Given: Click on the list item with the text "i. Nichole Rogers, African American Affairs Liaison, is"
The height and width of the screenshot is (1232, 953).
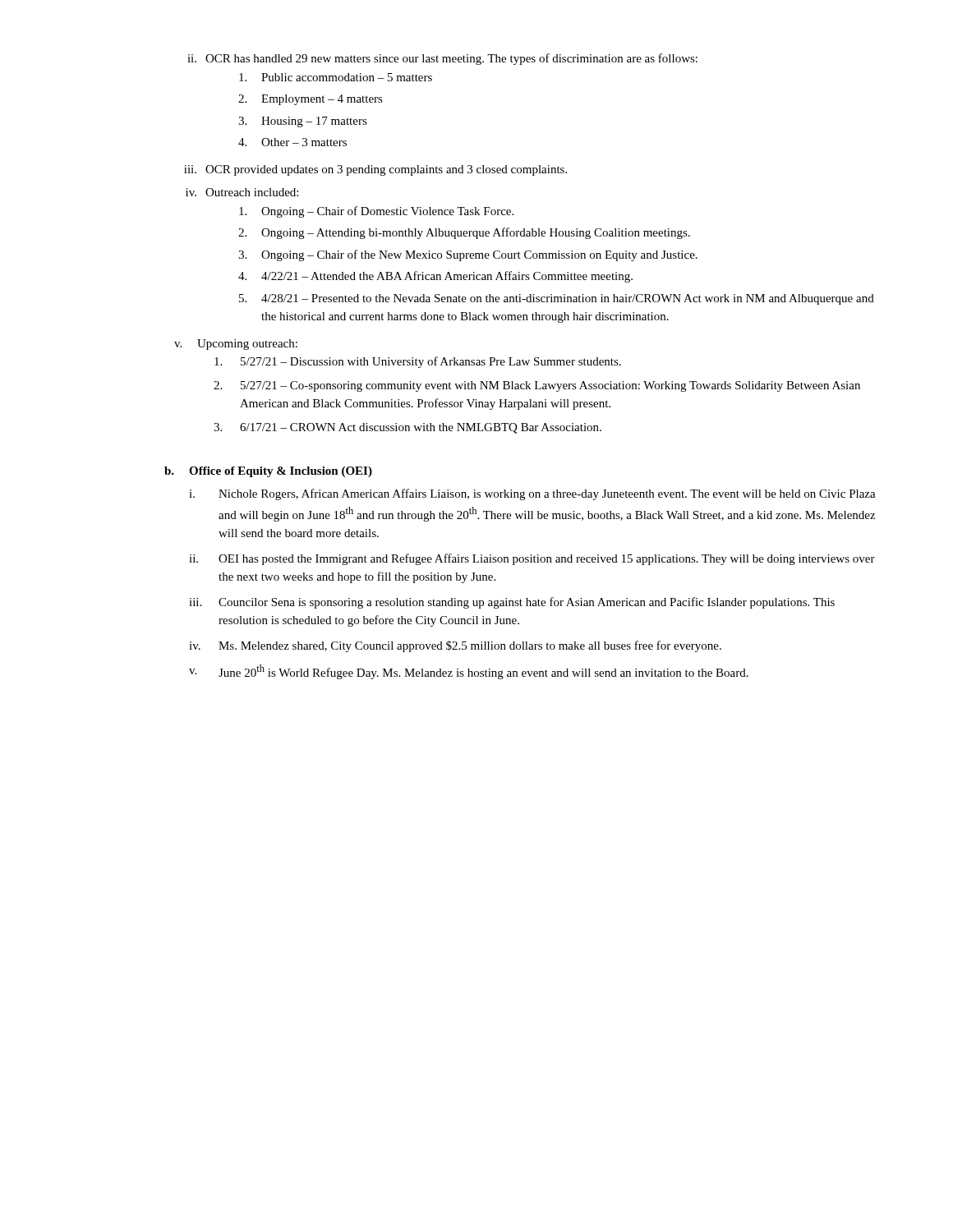Looking at the screenshot, I should click(x=538, y=513).
